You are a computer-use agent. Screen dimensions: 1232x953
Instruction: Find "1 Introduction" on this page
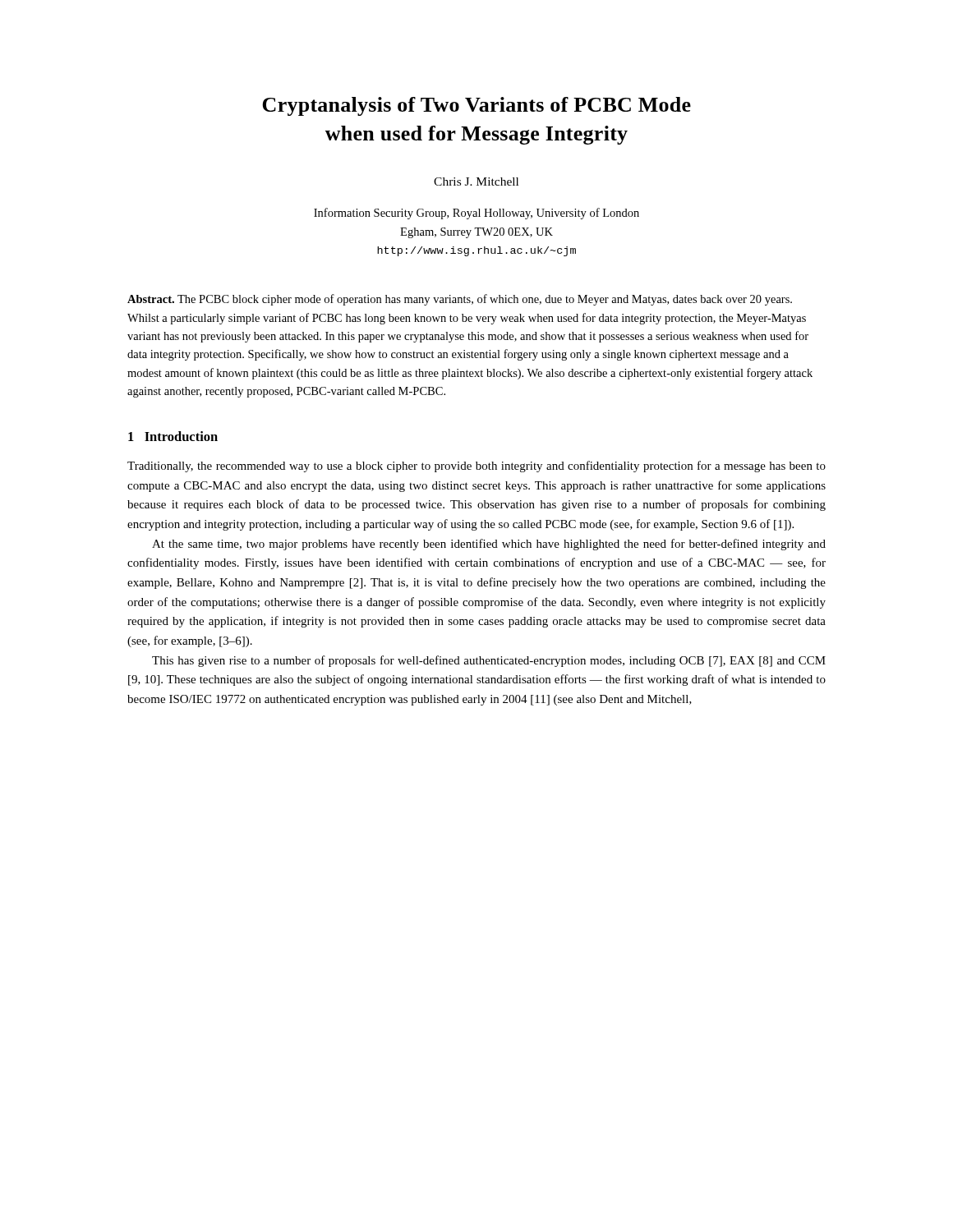(173, 436)
